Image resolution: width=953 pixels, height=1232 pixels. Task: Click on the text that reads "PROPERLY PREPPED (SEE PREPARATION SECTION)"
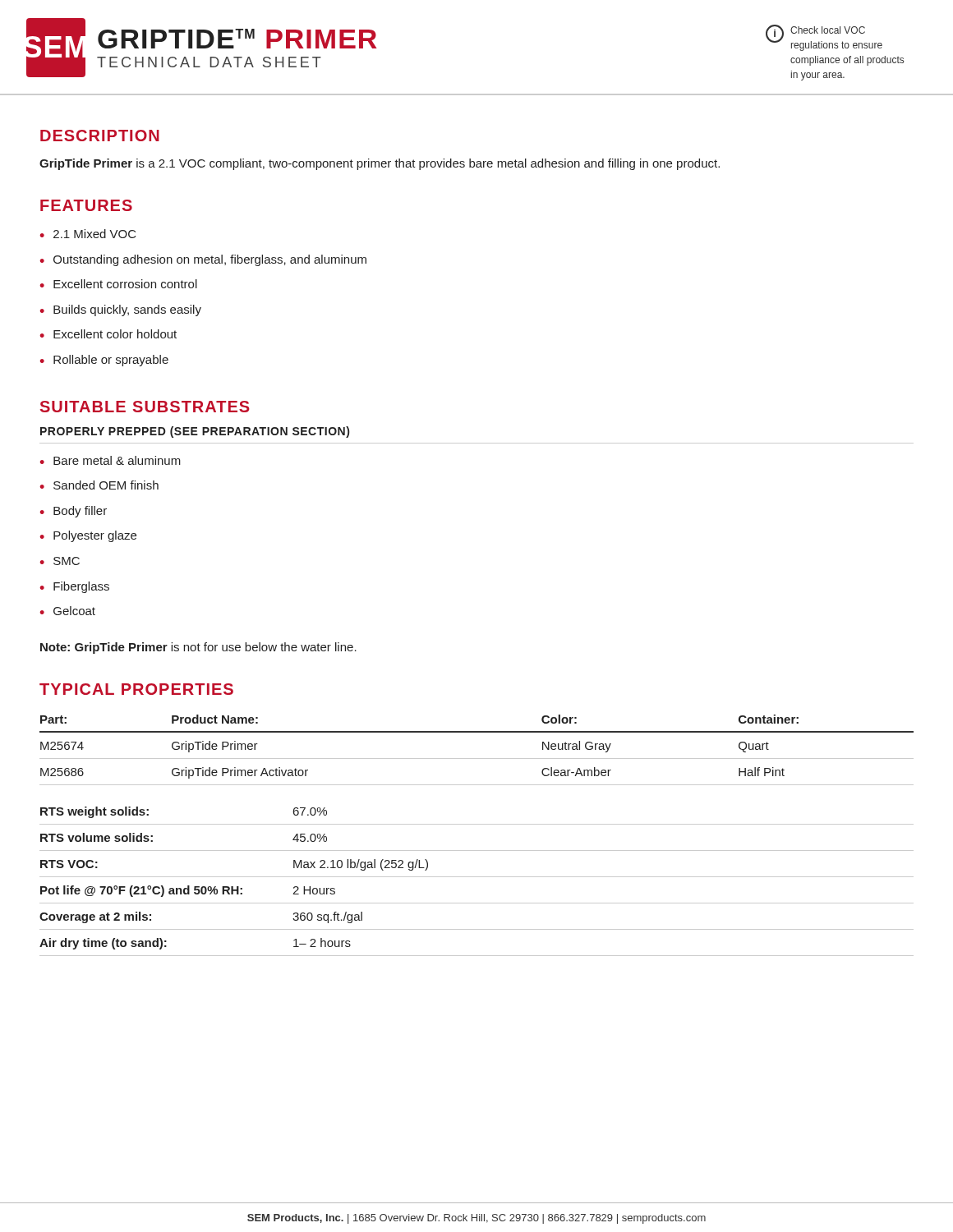click(195, 431)
